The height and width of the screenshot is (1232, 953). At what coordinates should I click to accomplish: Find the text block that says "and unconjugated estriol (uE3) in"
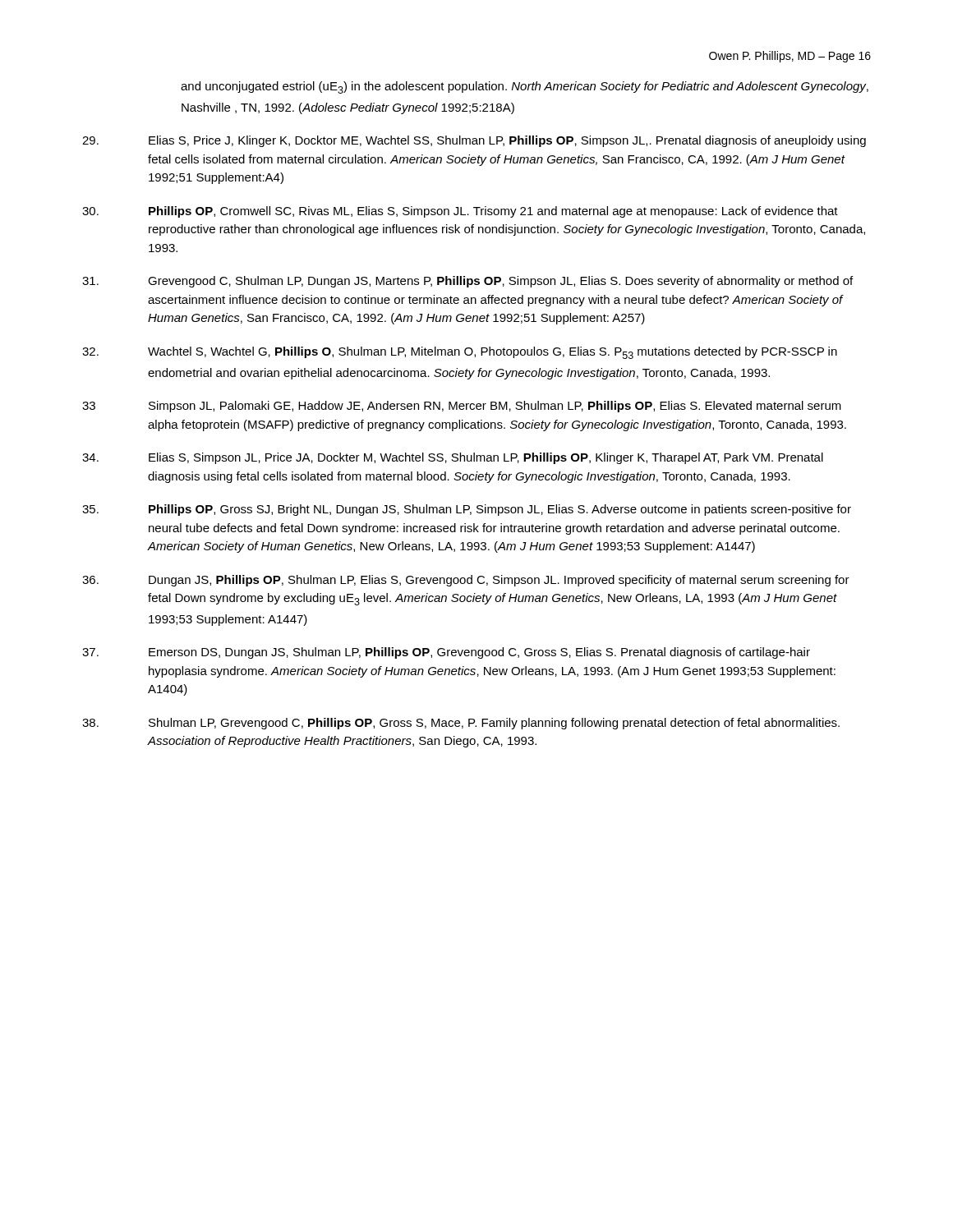click(525, 96)
